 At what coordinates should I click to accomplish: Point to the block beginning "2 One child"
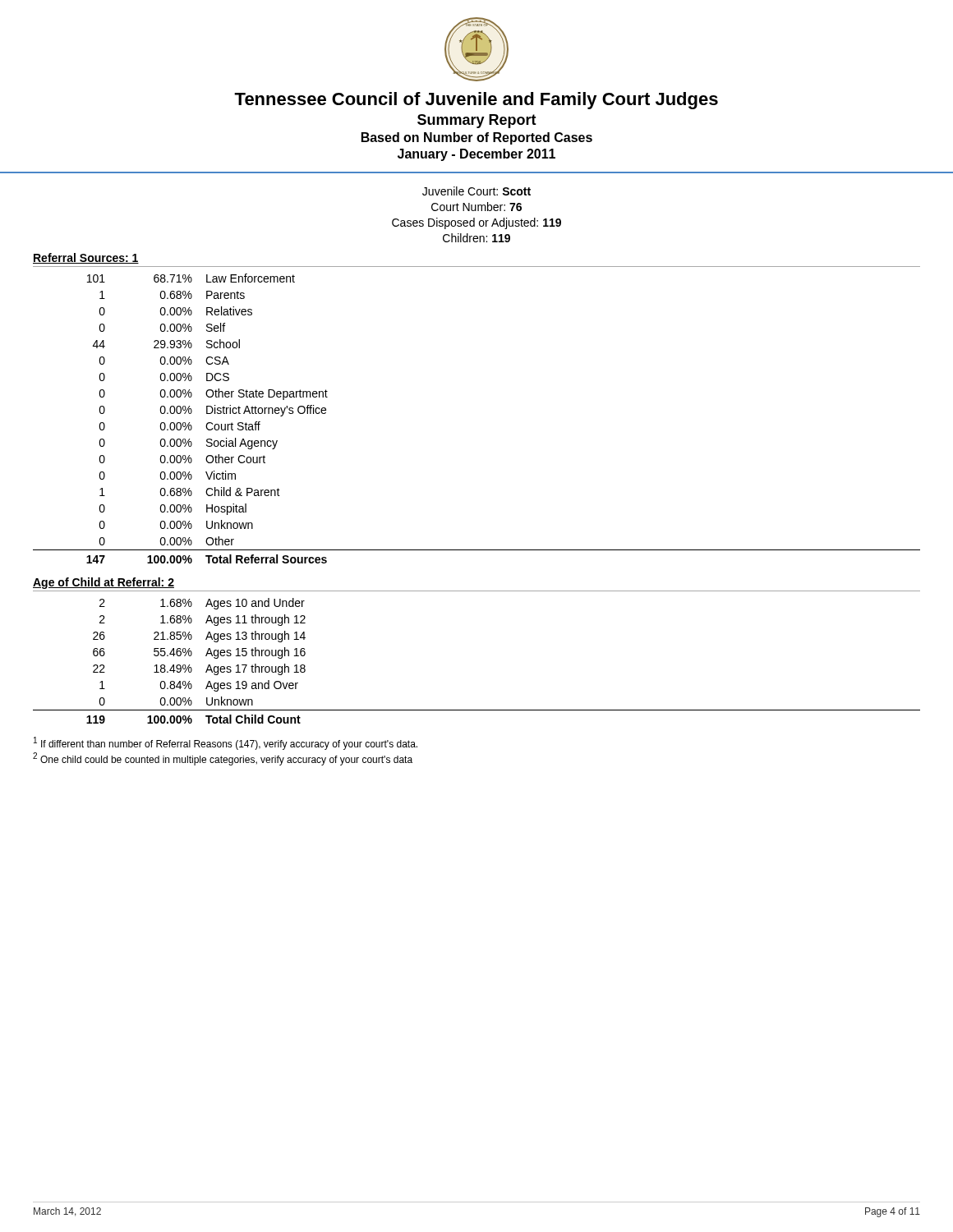223,758
